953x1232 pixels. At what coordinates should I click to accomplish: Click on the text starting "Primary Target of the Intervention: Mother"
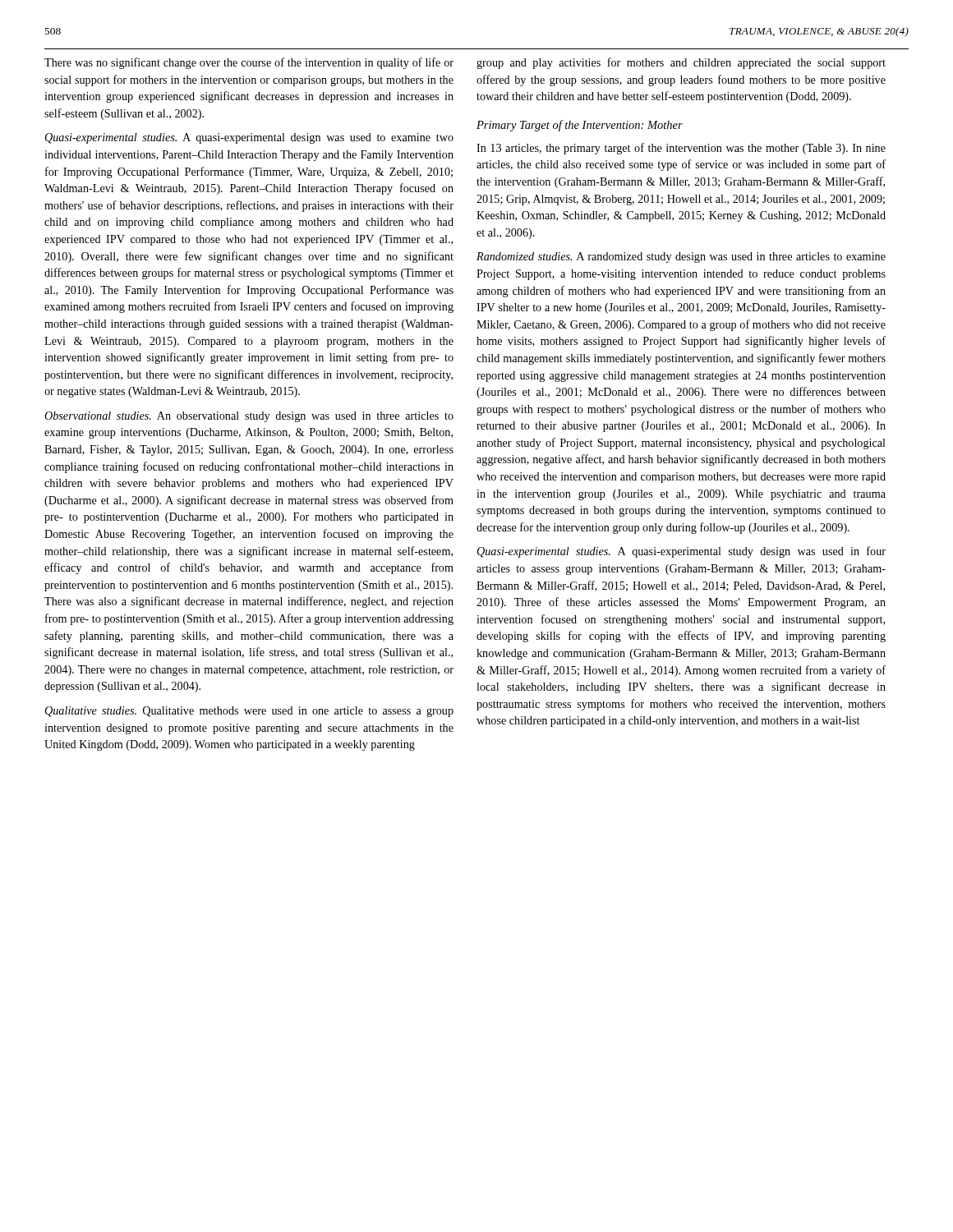point(579,125)
